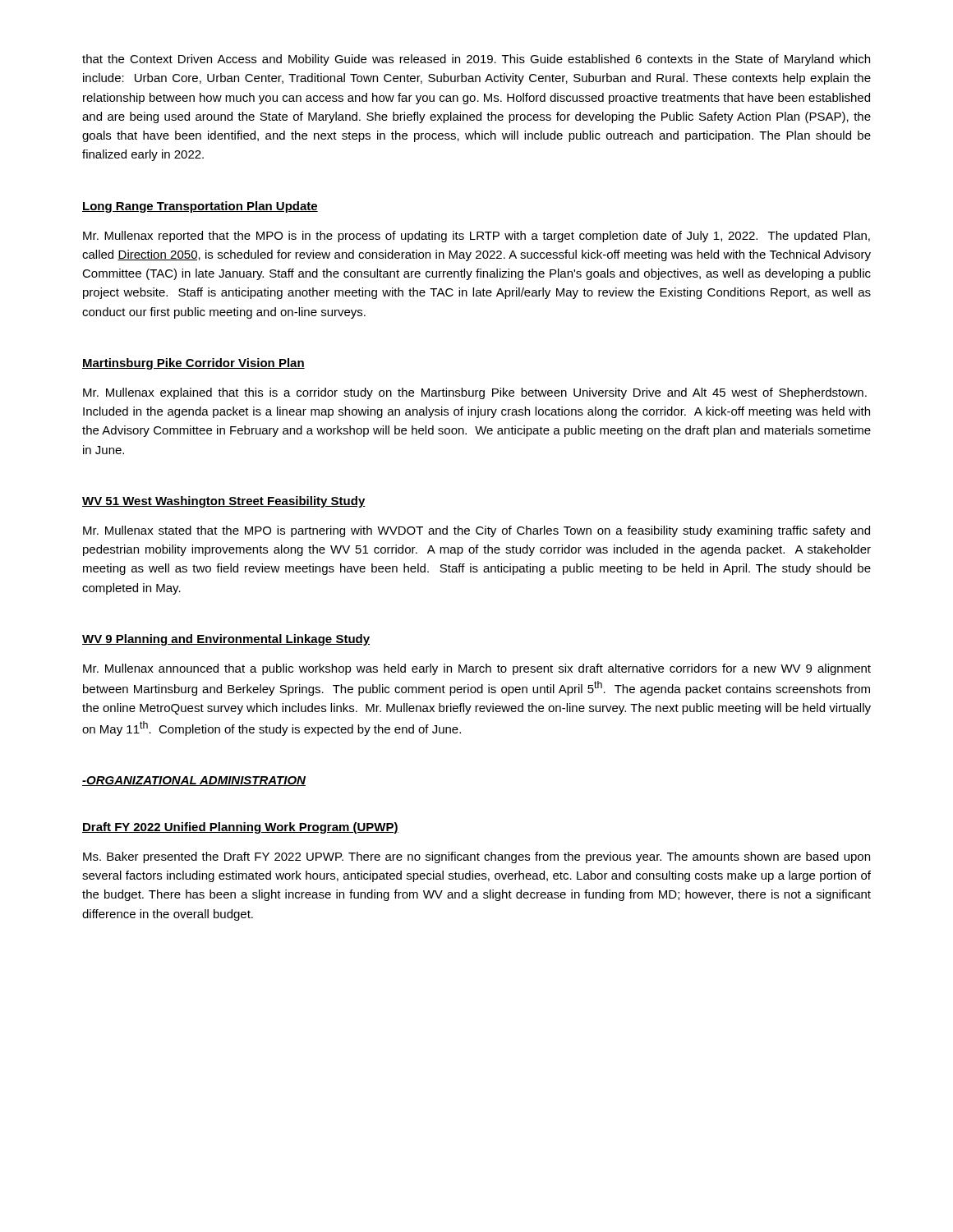
Task: Find the block starting "WV 9 Planning and Environmental Linkage Study"
Action: 226,638
